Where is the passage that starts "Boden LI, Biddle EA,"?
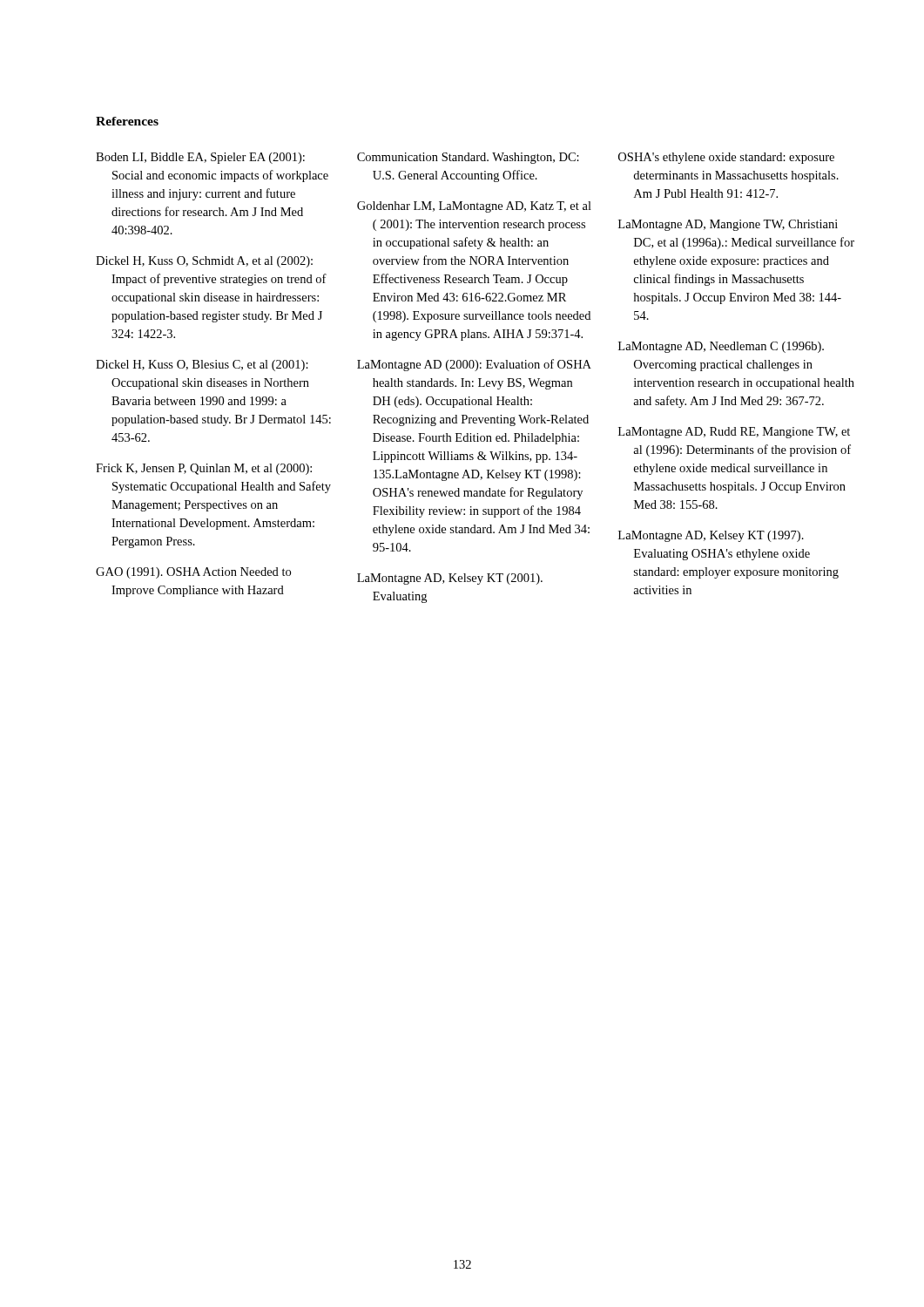Image resolution: width=924 pixels, height=1307 pixels. (212, 194)
